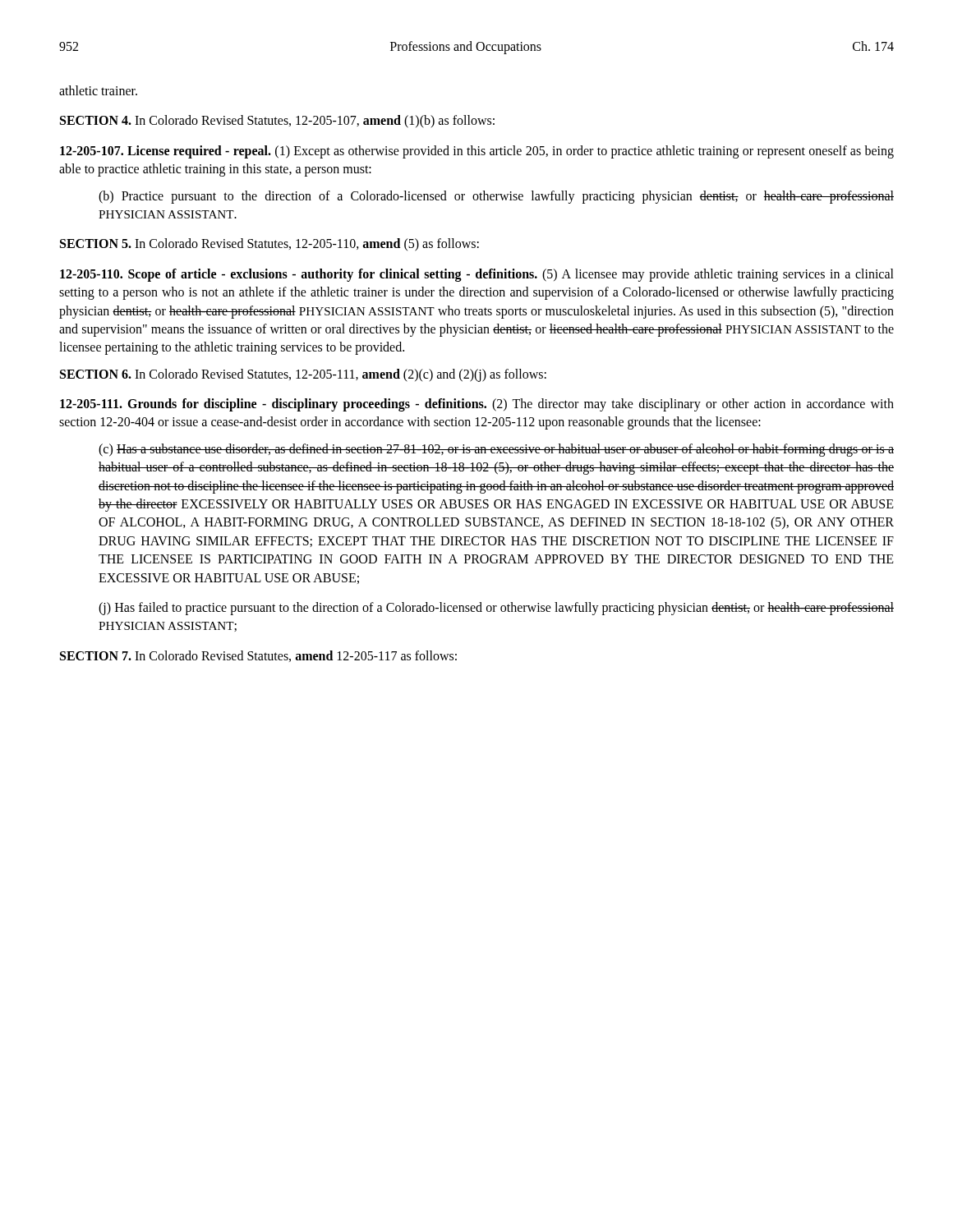Viewport: 953px width, 1232px height.
Task: Click on the block starting "(j) Has failed"
Action: pyautogui.click(x=496, y=617)
